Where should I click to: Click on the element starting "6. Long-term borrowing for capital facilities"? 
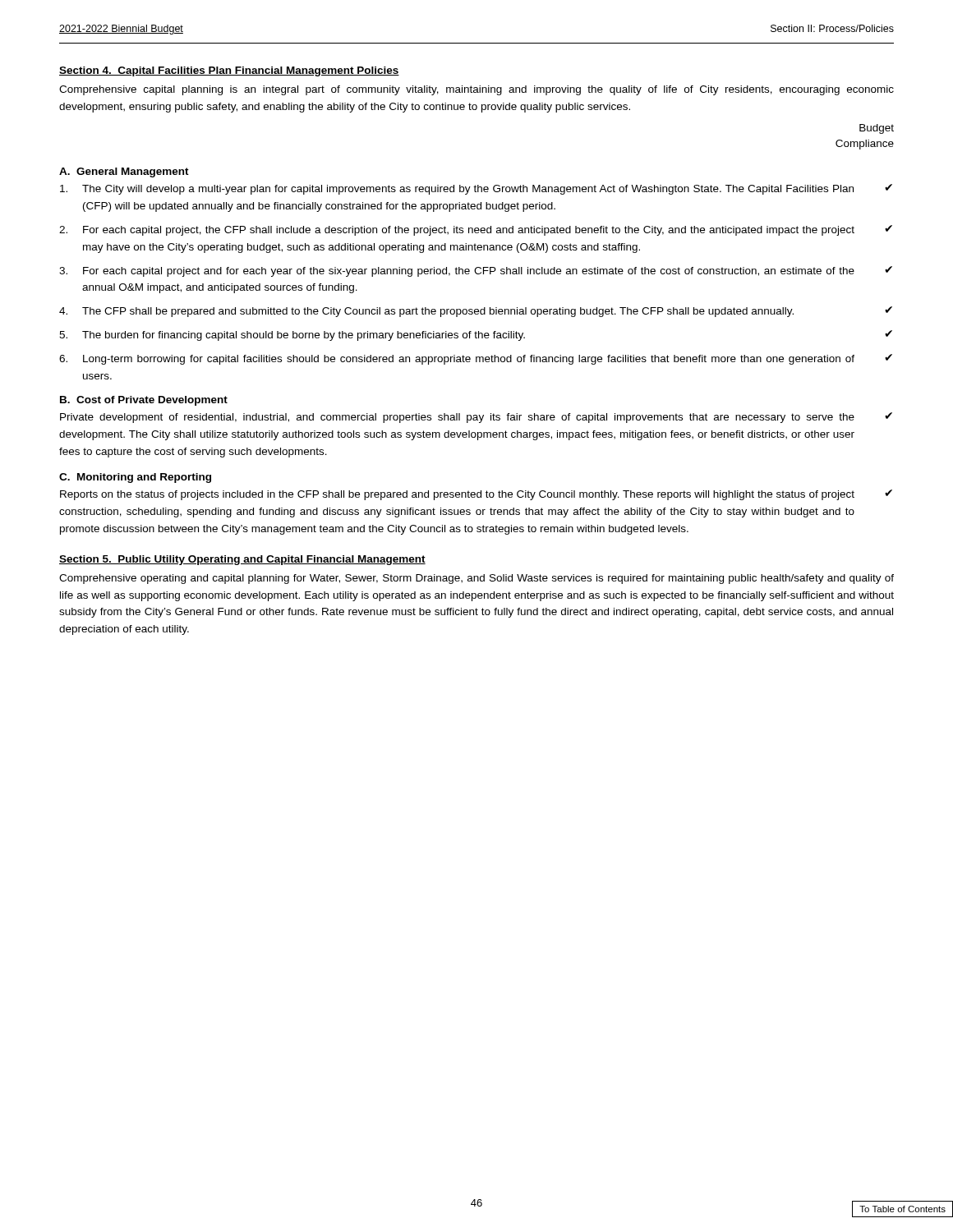click(476, 368)
